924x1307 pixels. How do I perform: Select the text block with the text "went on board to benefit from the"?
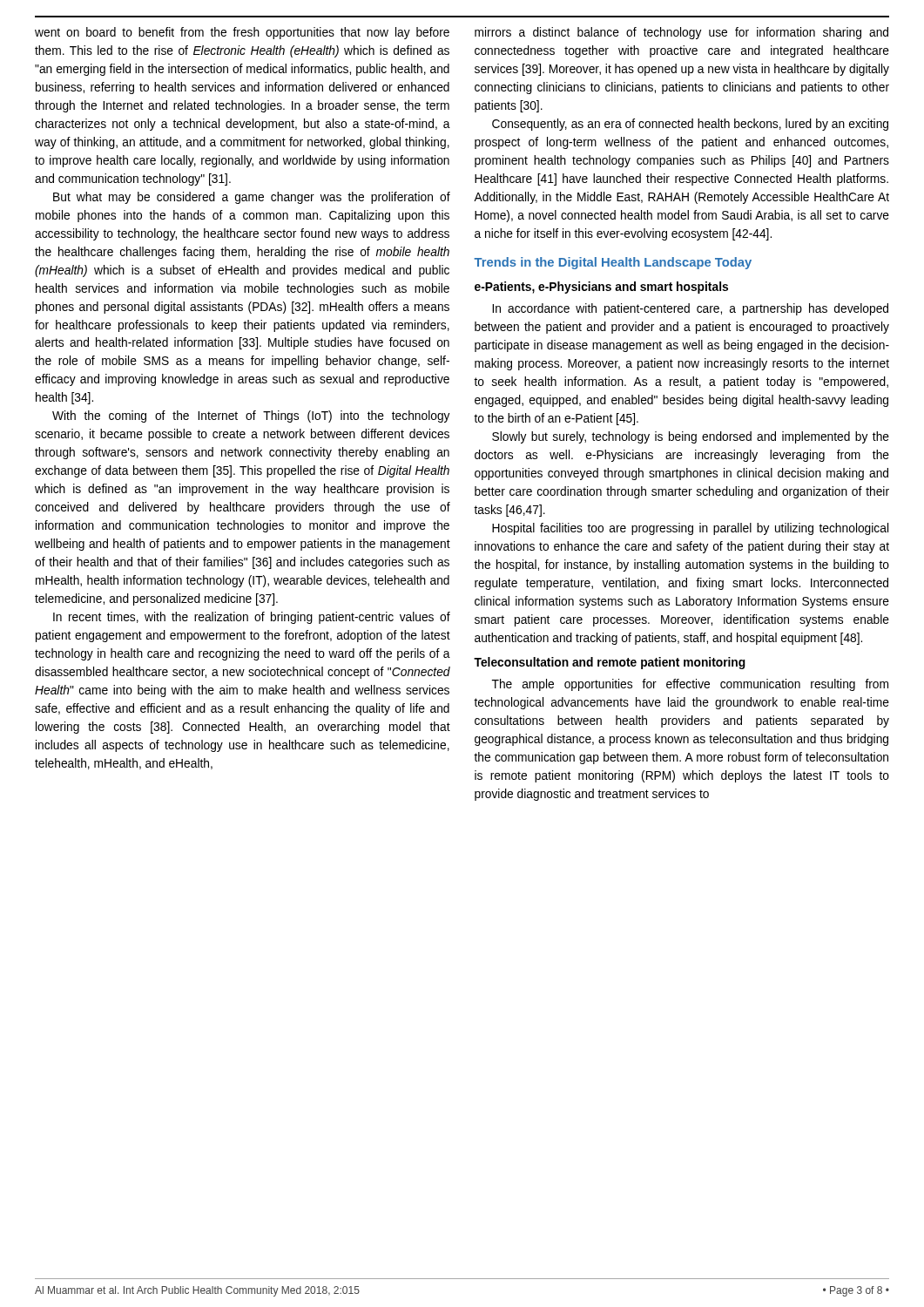pos(242,107)
